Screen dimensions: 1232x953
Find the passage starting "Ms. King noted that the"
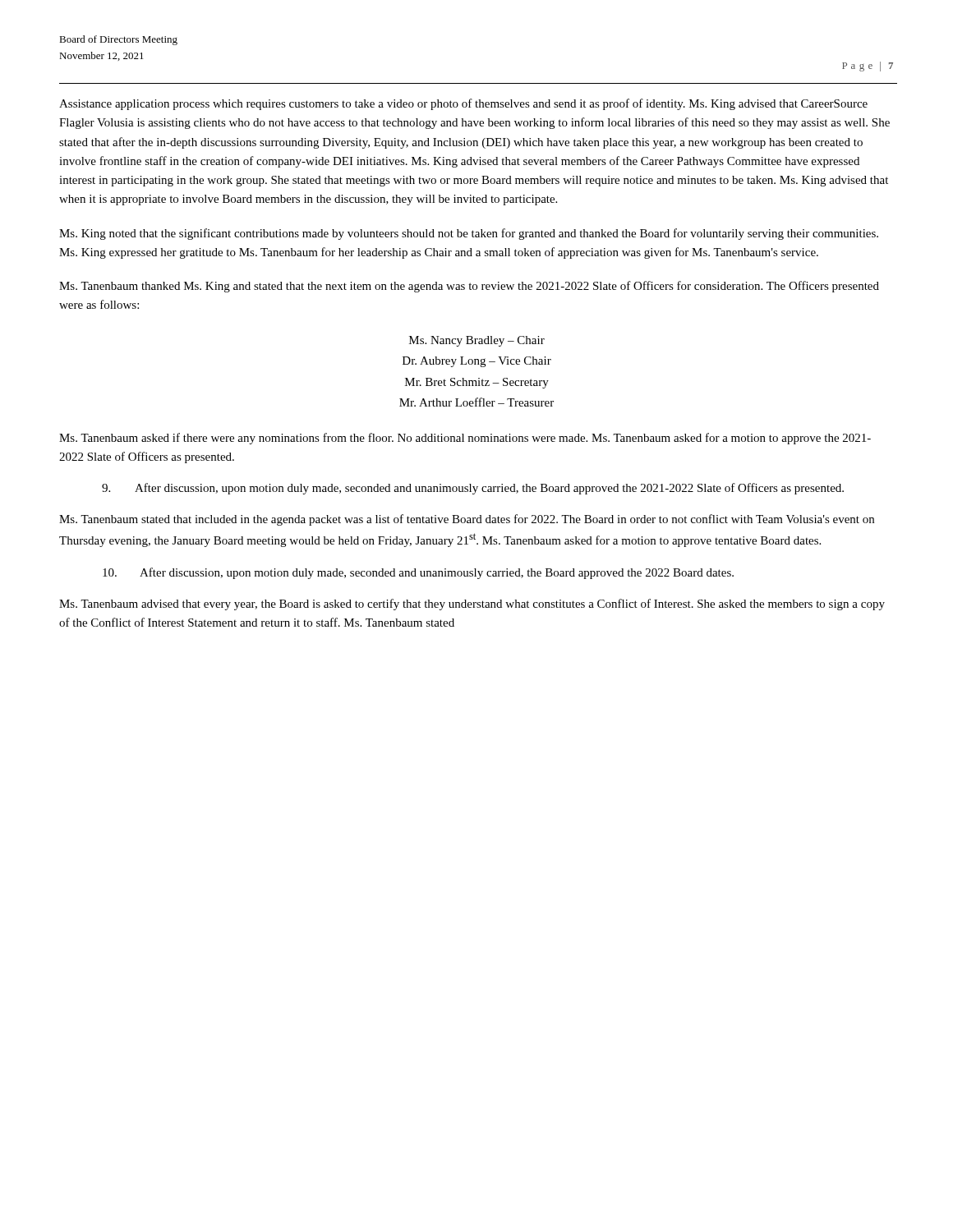469,242
